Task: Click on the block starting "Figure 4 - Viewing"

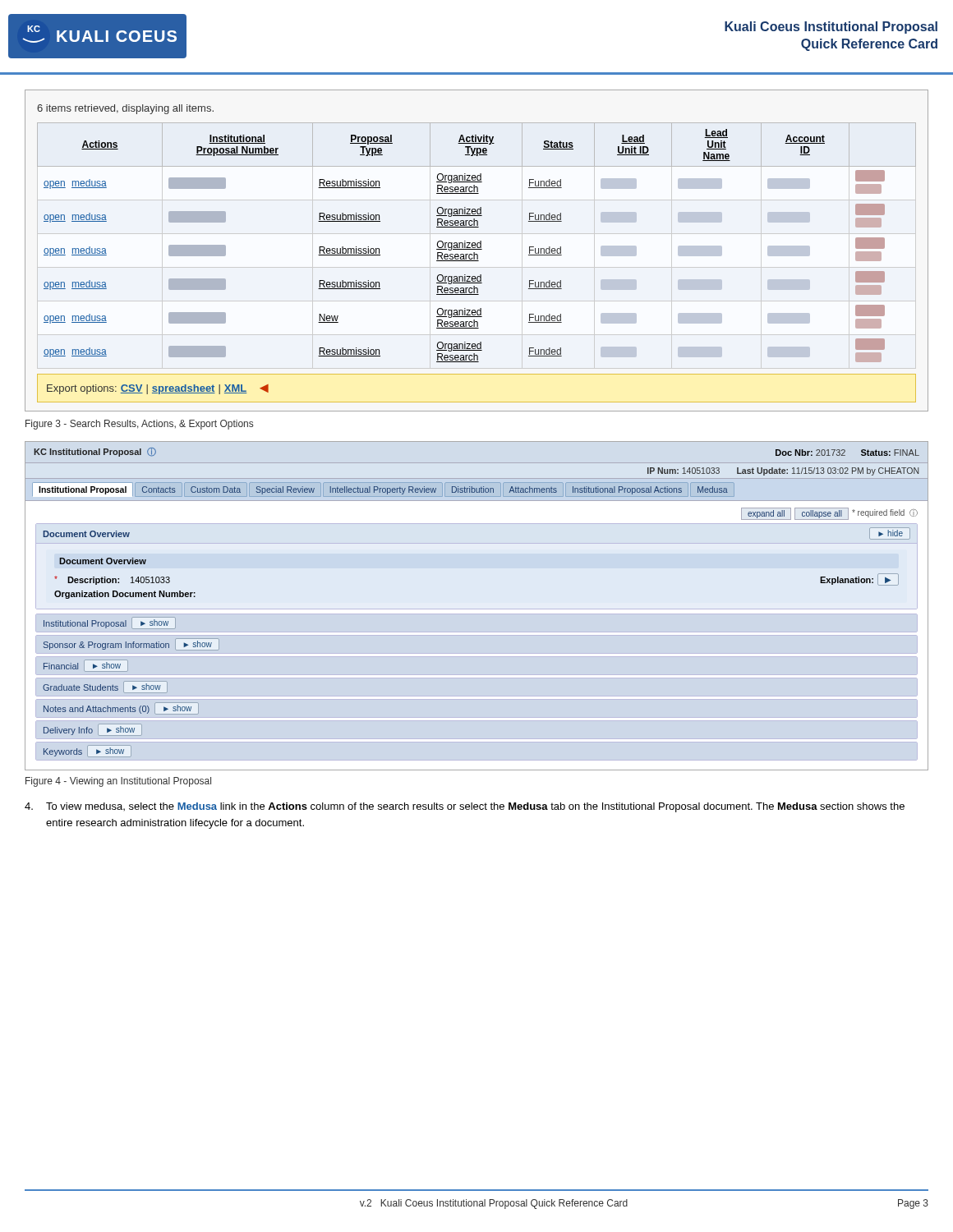Action: (x=118, y=781)
